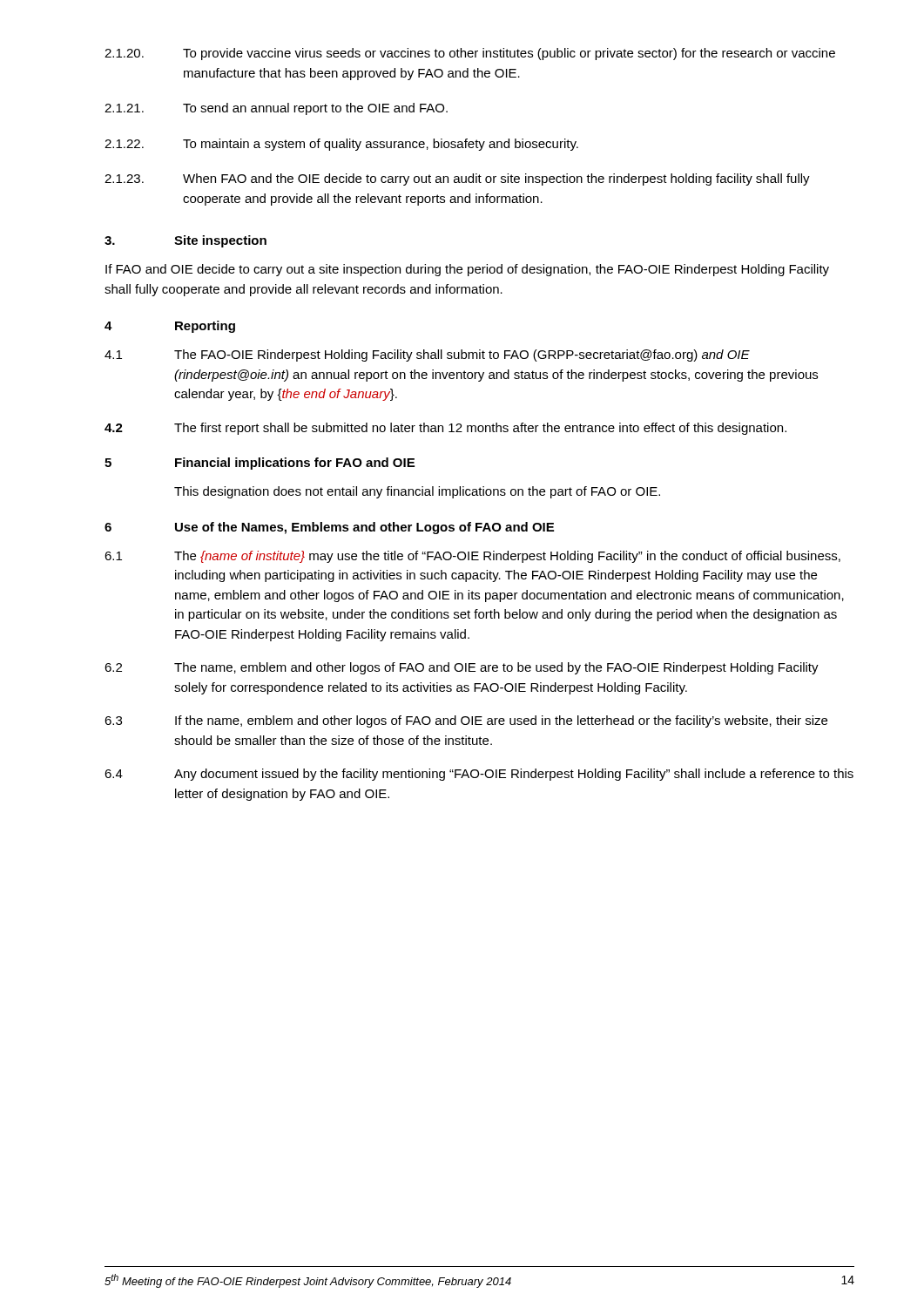Find the text block that reads "3 If the name, emblem and other"
The image size is (924, 1307).
[x=479, y=731]
